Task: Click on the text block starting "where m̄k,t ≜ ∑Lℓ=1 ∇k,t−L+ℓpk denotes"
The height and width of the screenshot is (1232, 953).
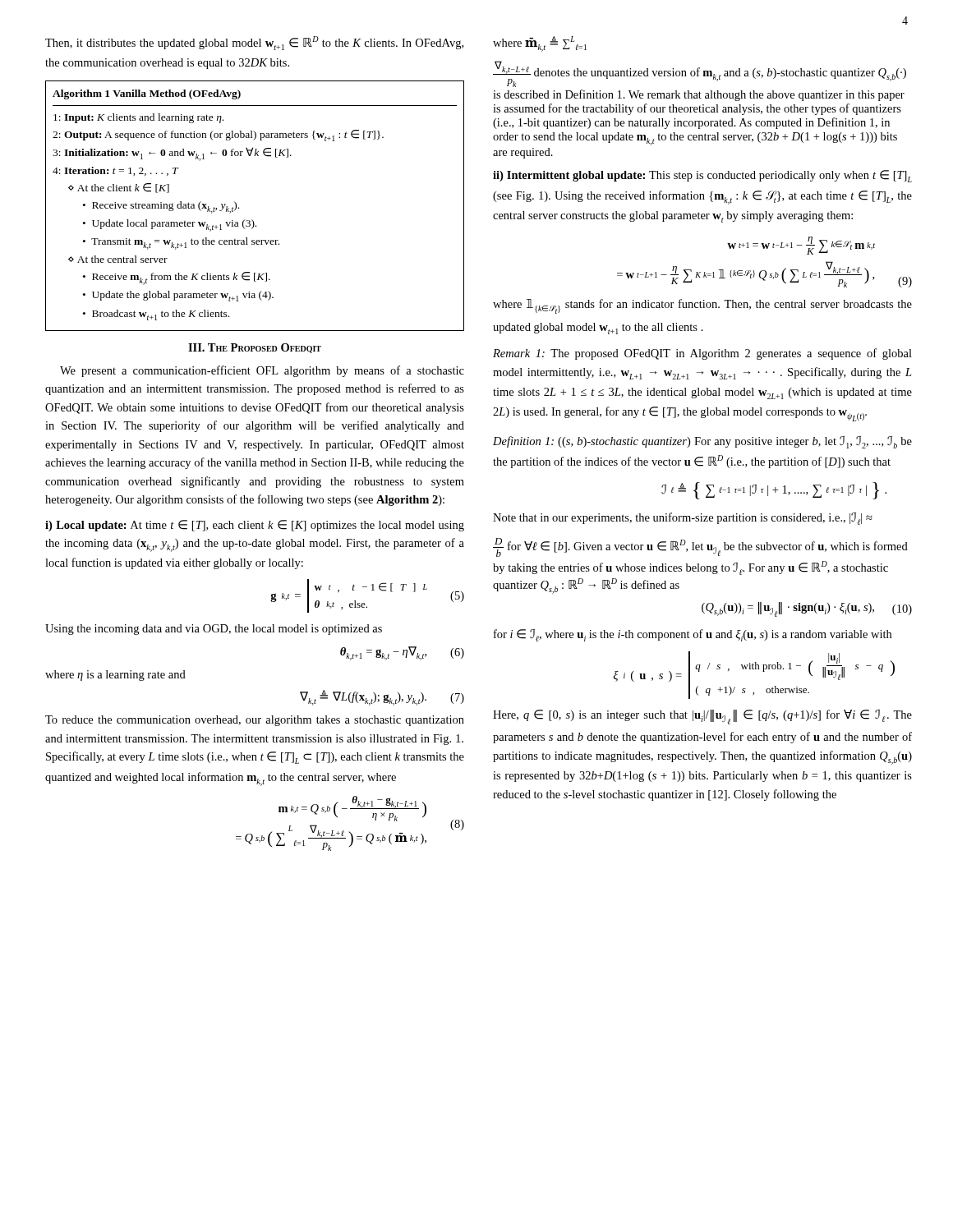Action: coord(702,96)
